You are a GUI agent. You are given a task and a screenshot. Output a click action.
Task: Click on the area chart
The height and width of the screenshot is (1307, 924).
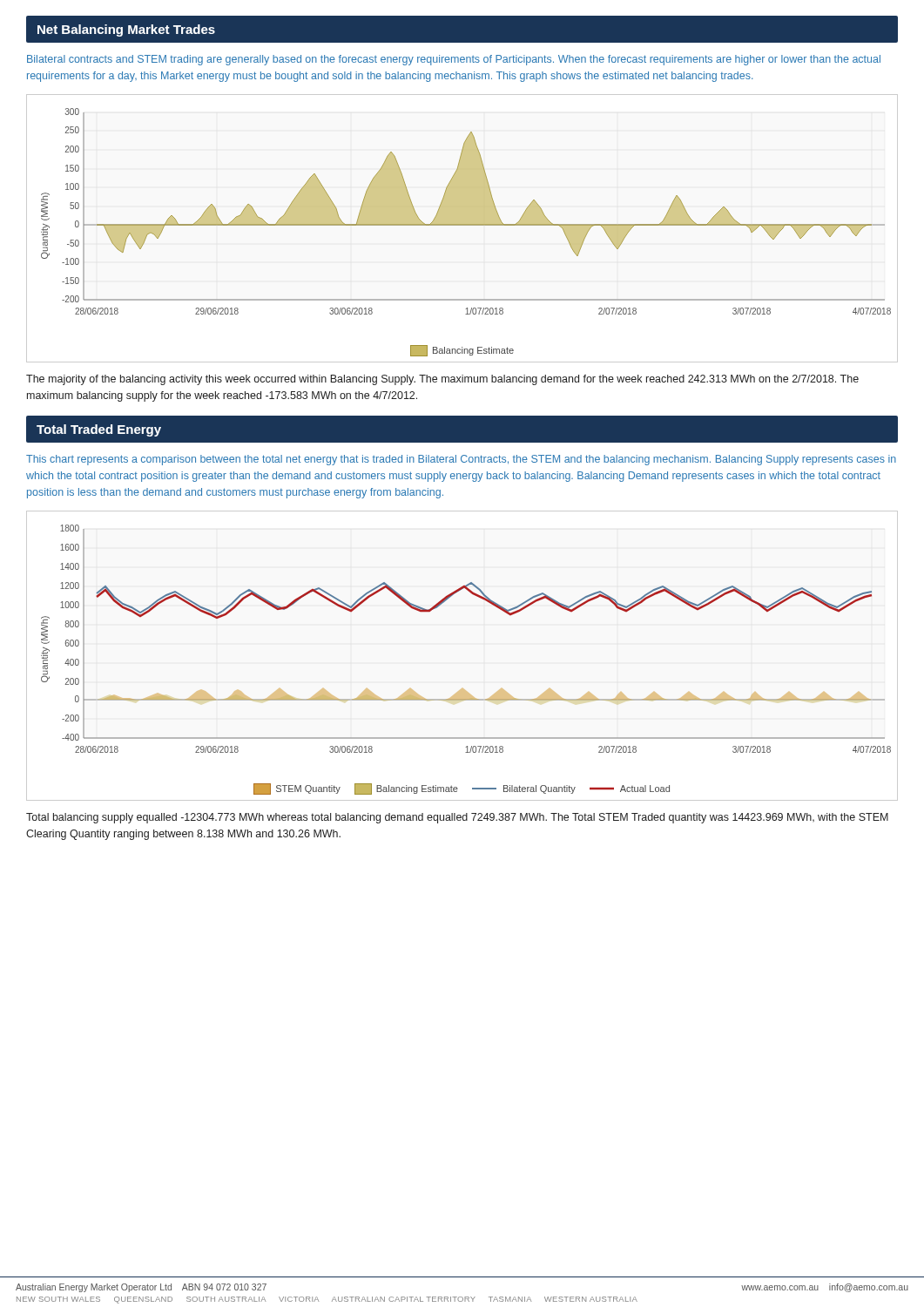click(x=462, y=228)
